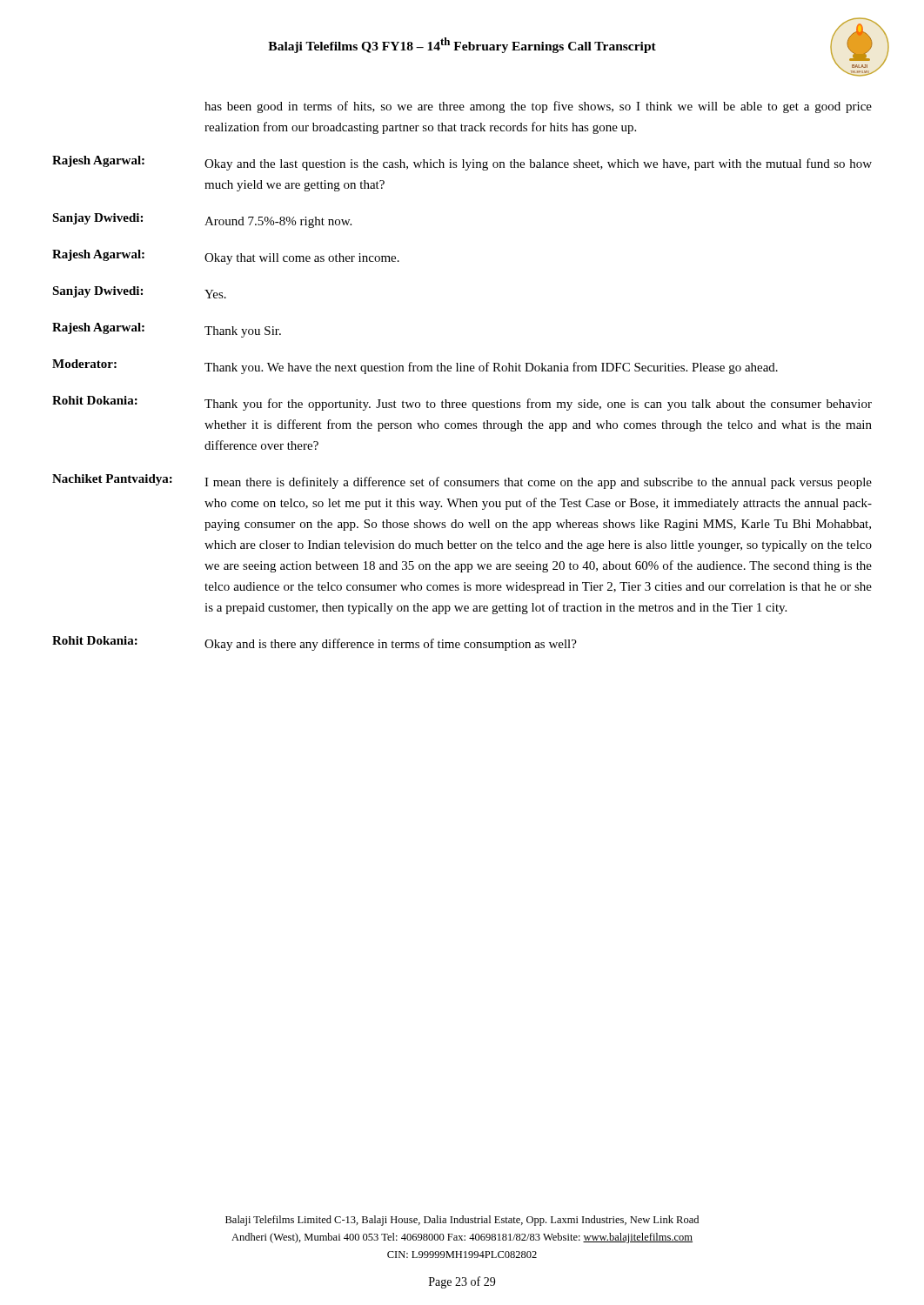This screenshot has height=1305, width=924.
Task: Point to the block beginning "has been good in terms of hits,"
Action: tap(538, 117)
